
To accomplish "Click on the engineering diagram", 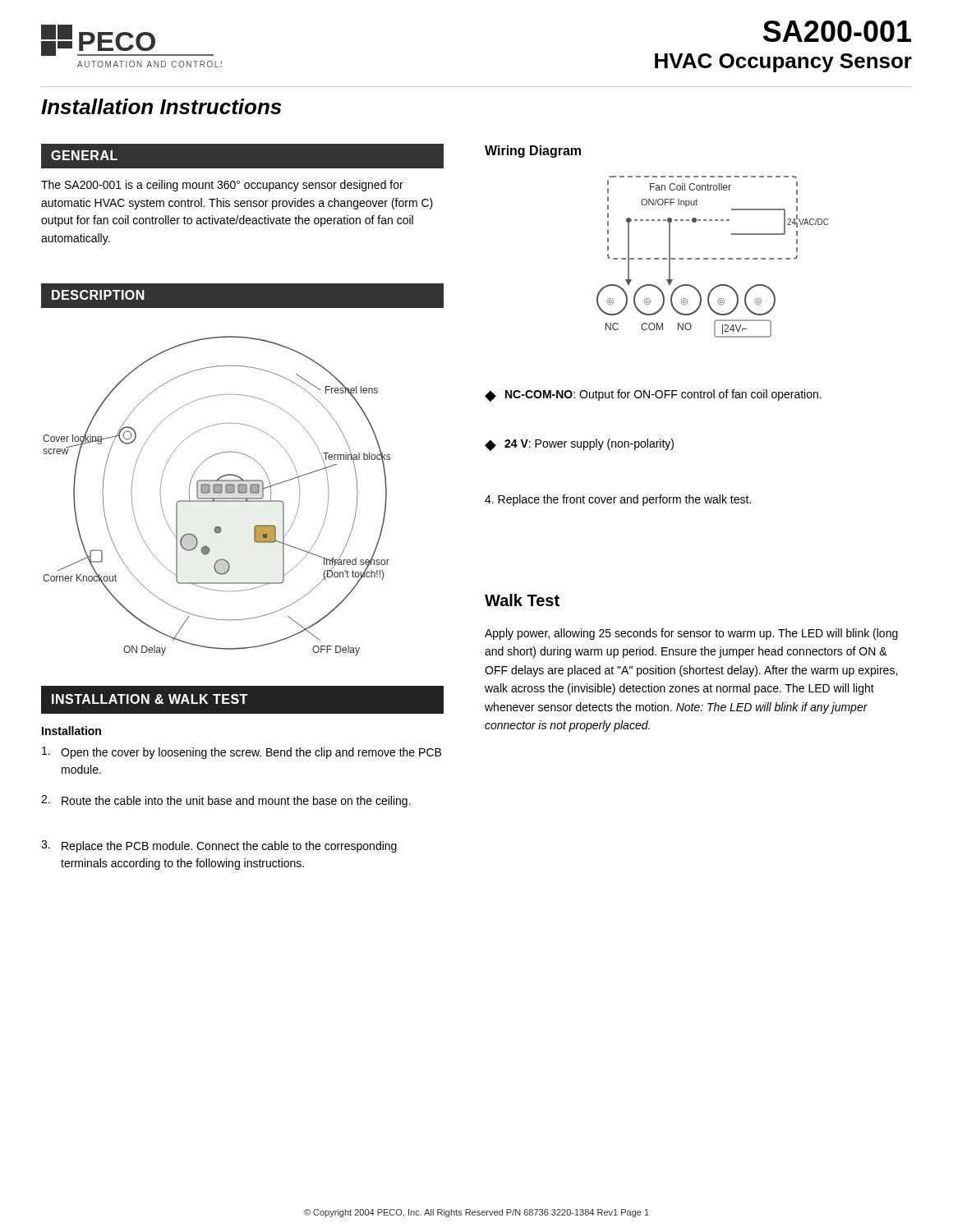I will click(x=242, y=493).
